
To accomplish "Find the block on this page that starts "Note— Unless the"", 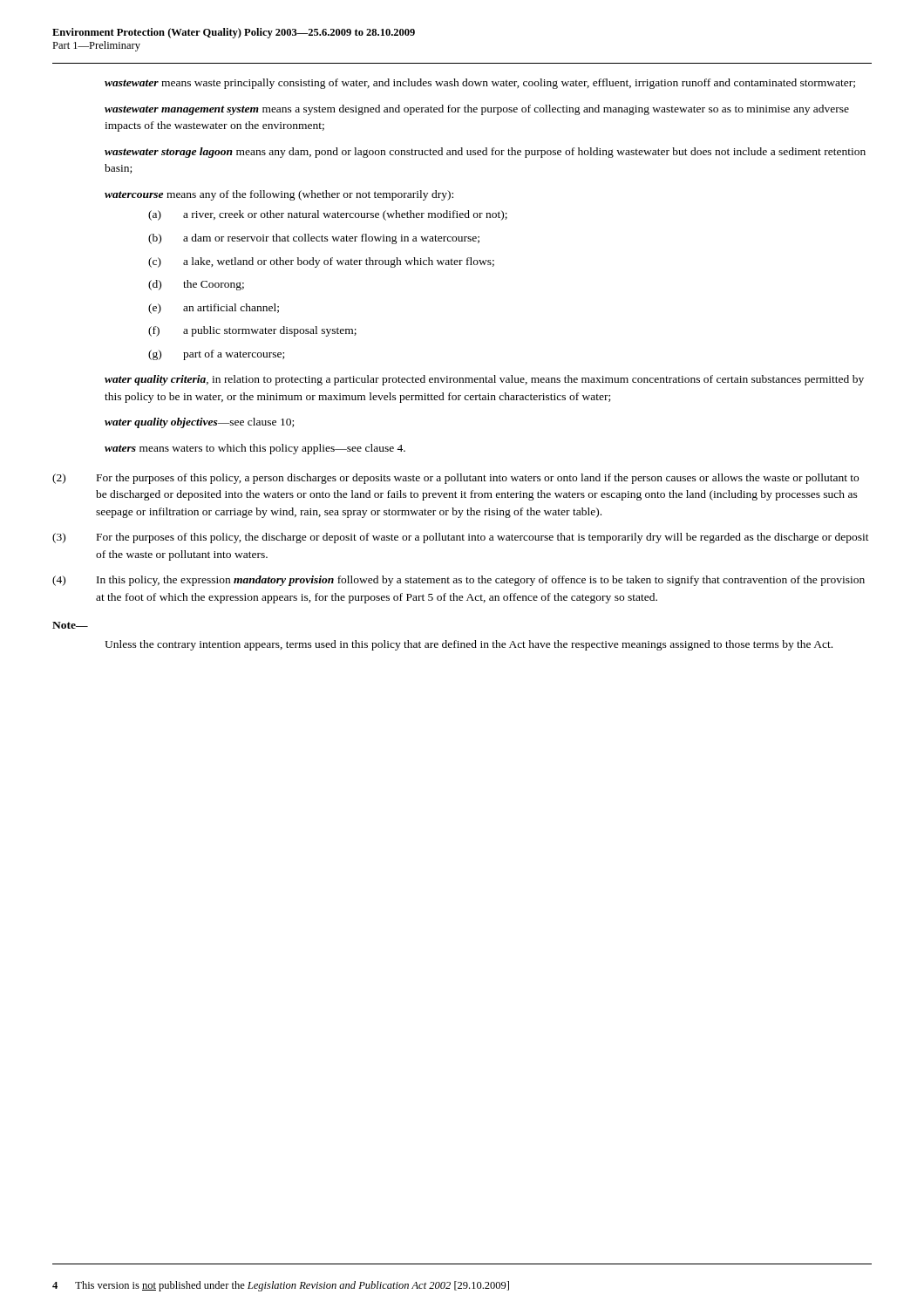I will [x=462, y=635].
